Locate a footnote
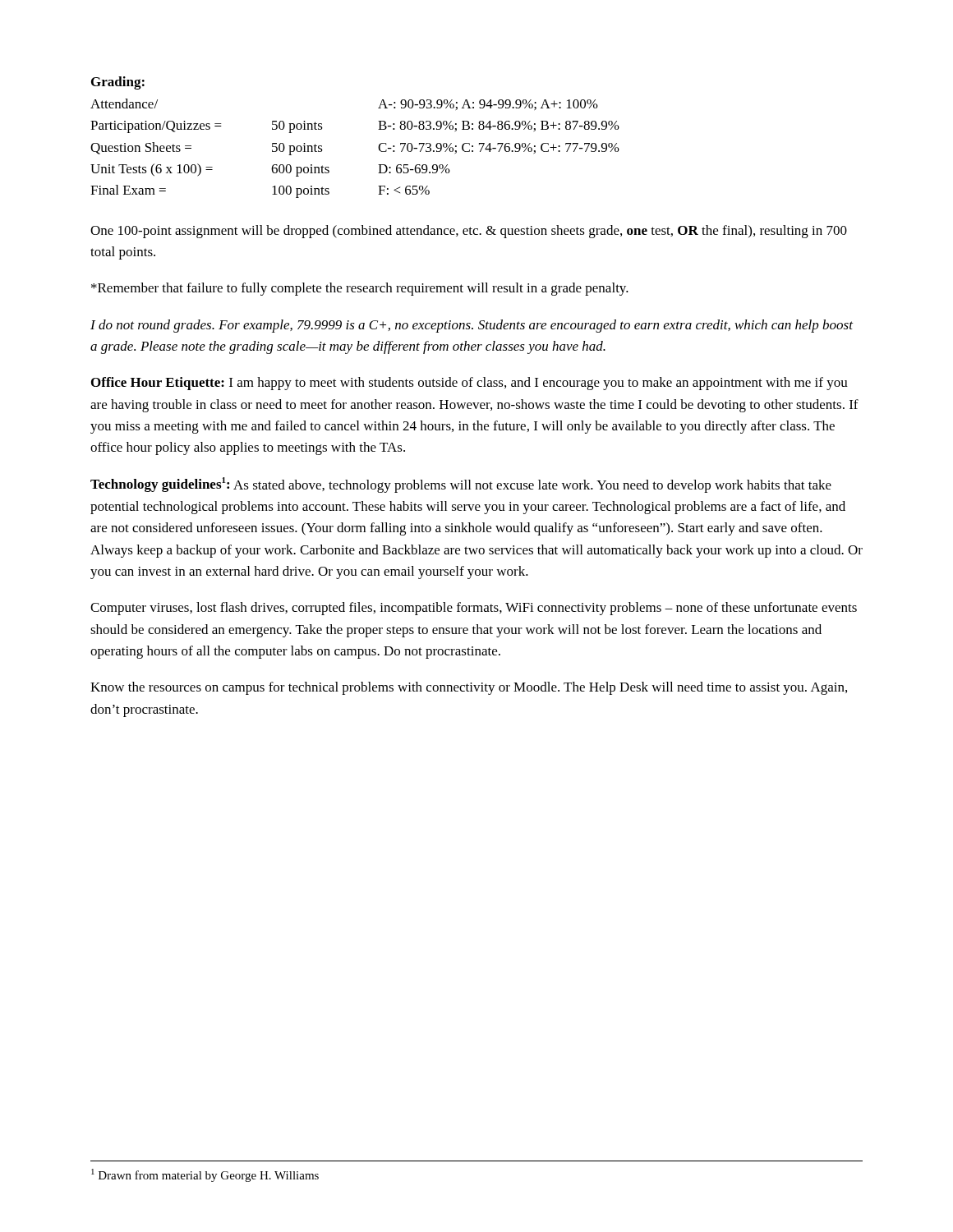The height and width of the screenshot is (1232, 953). click(205, 1174)
